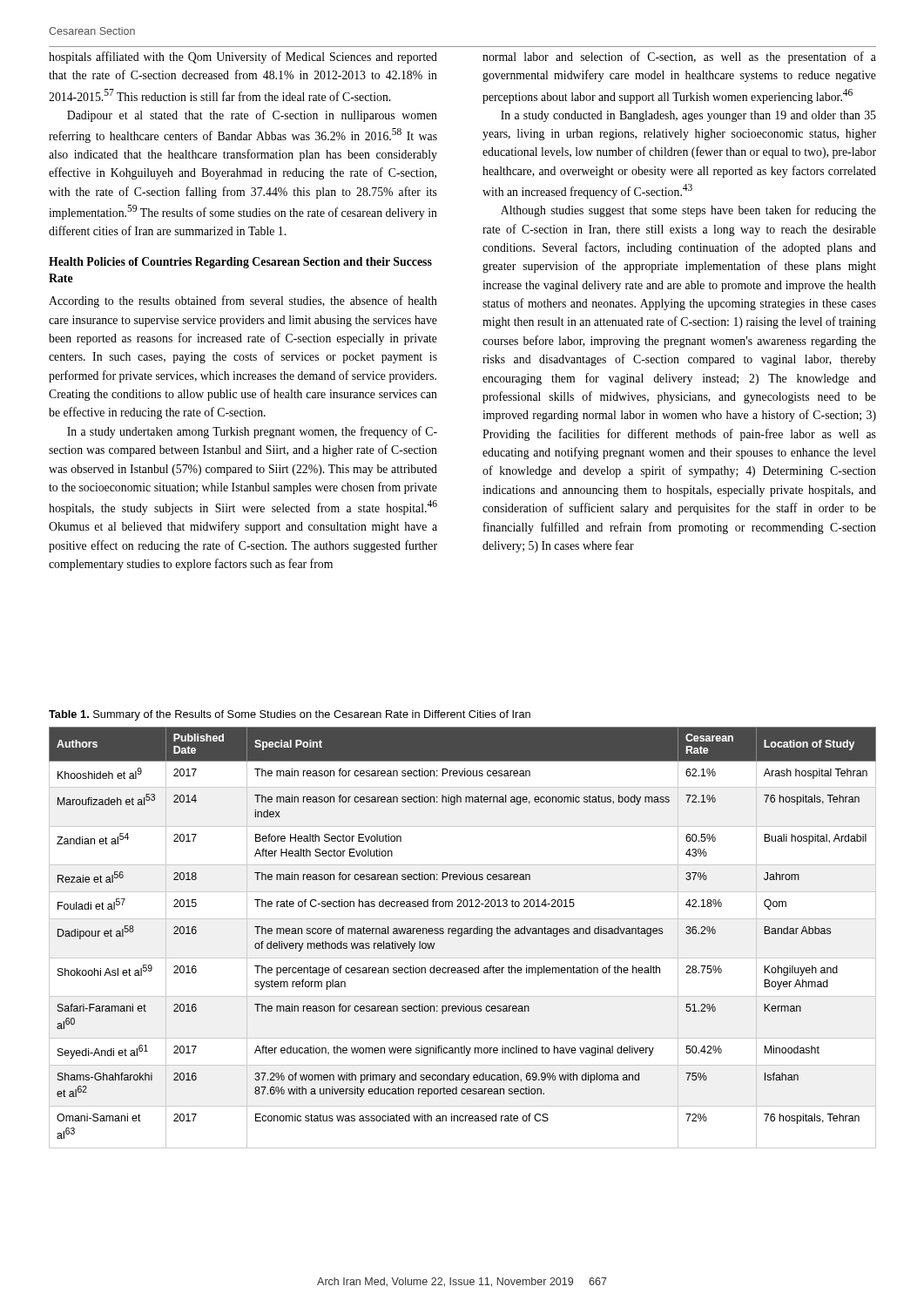Select a table
Viewport: 924px width, 1307px height.
point(462,937)
